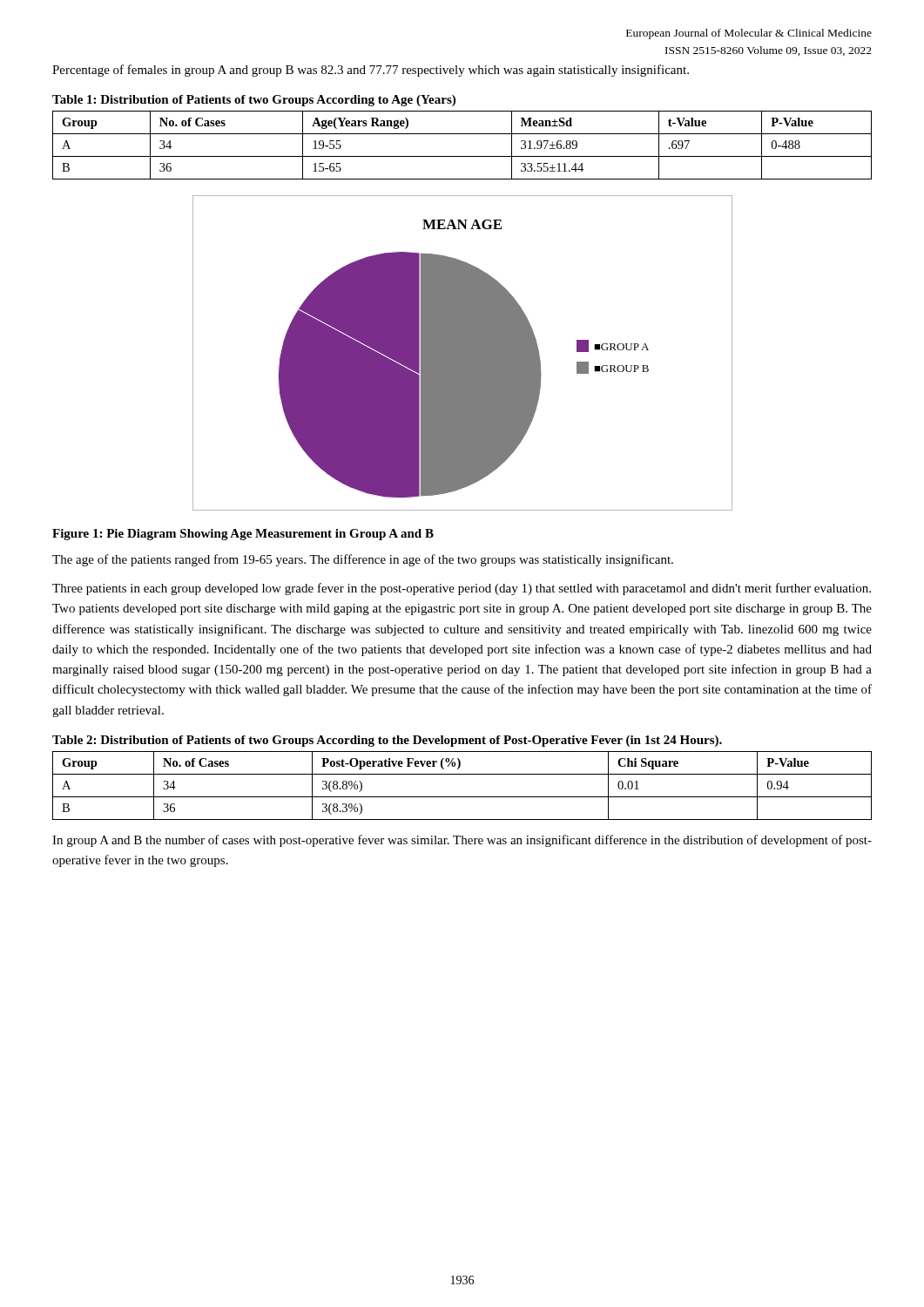
Task: Where is the caption that starts "Table 1: Distribution of Patients of two"?
Action: pyautogui.click(x=254, y=99)
